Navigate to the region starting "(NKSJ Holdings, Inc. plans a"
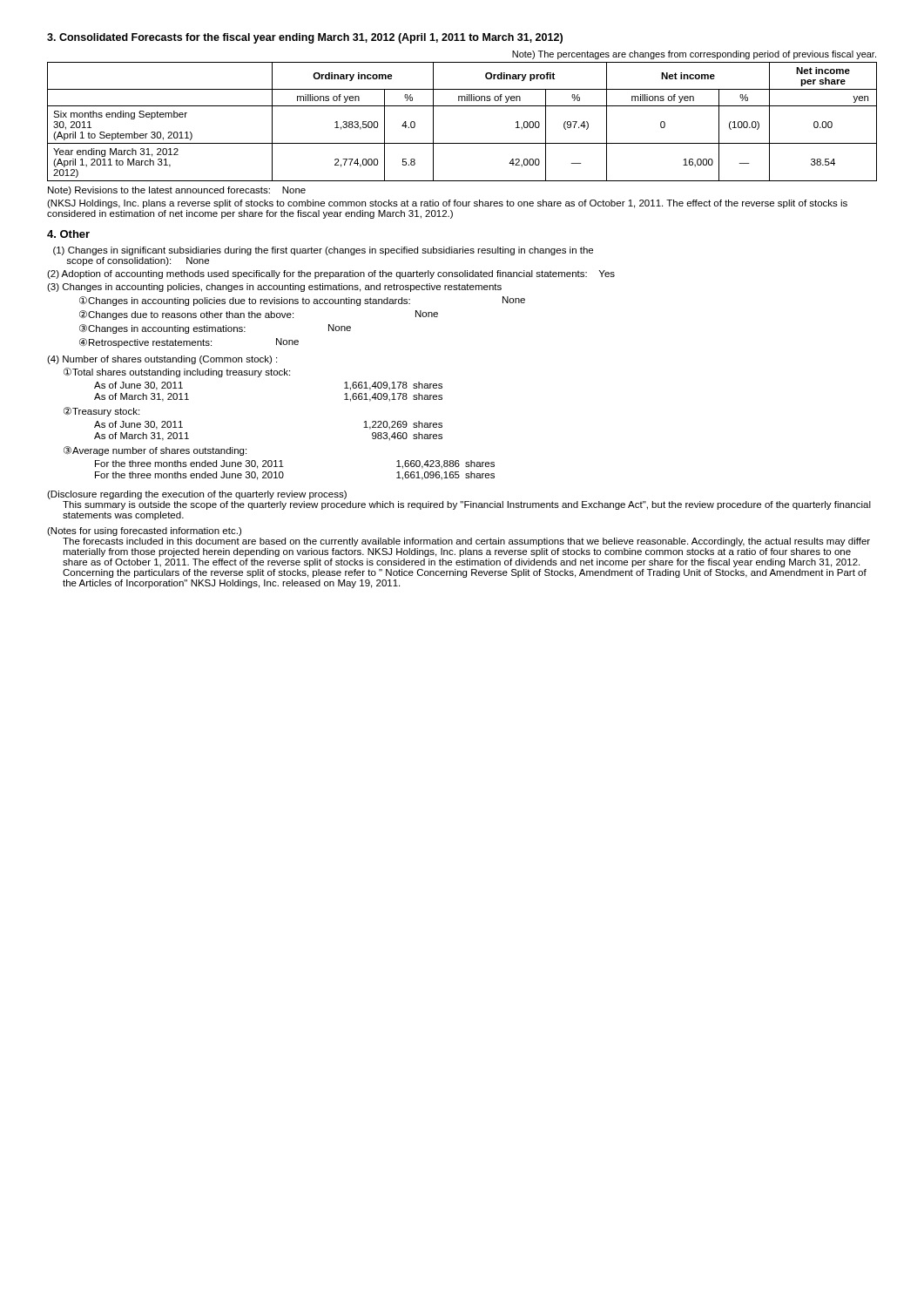The image size is (924, 1307). point(447,208)
